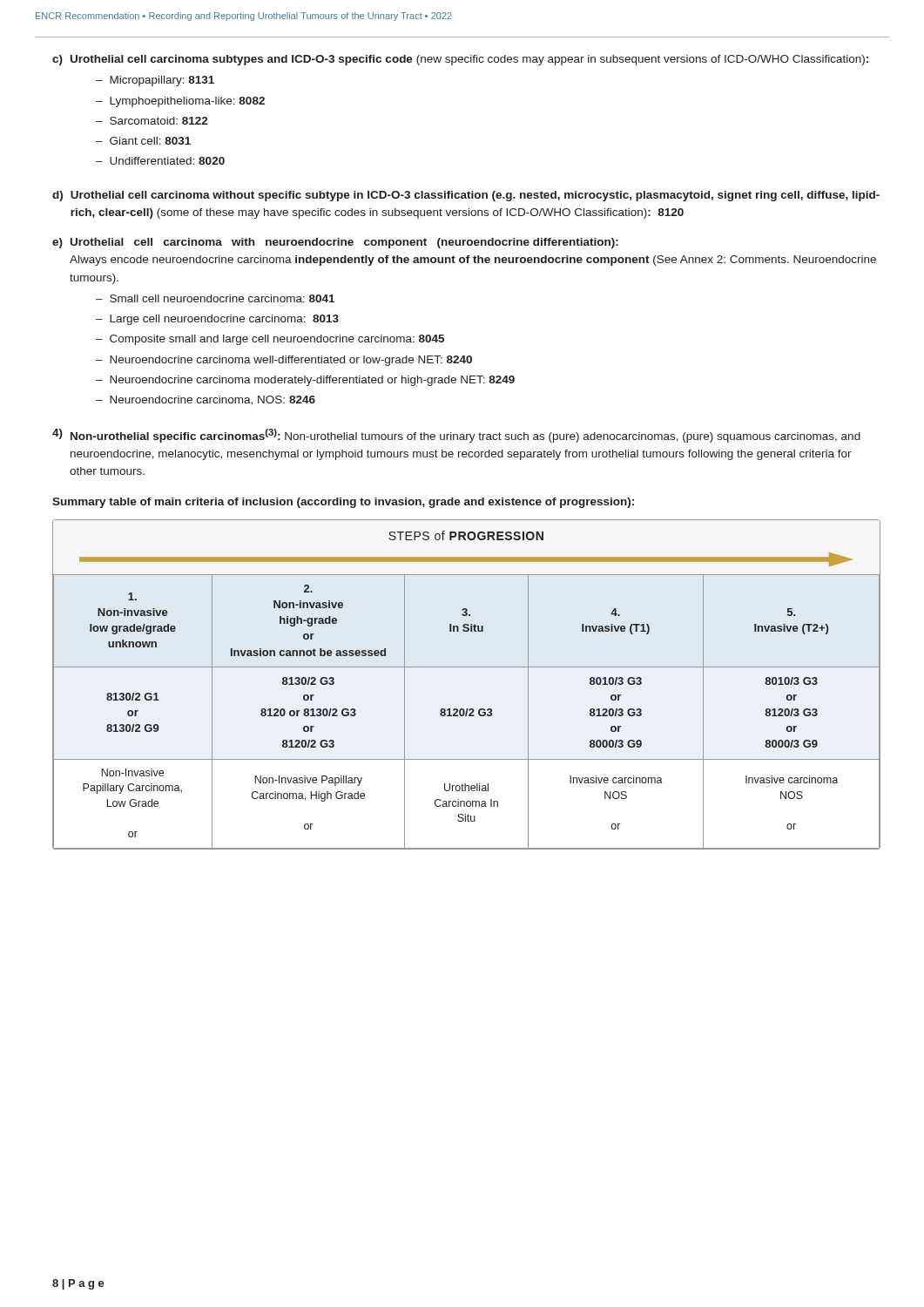Find the list item with the text "c) Urothelial cell"

460,60
